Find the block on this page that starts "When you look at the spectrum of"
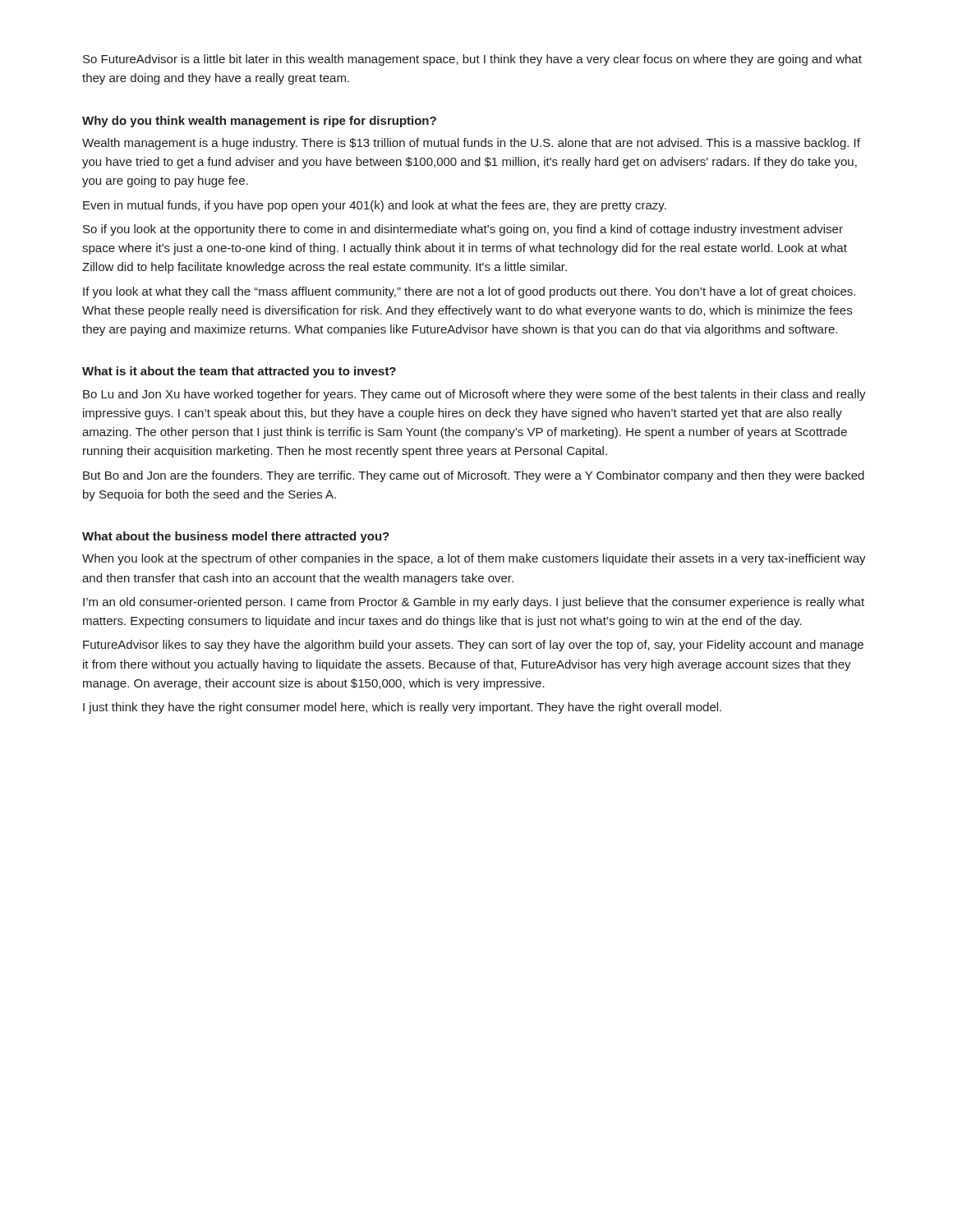953x1232 pixels. coord(476,633)
